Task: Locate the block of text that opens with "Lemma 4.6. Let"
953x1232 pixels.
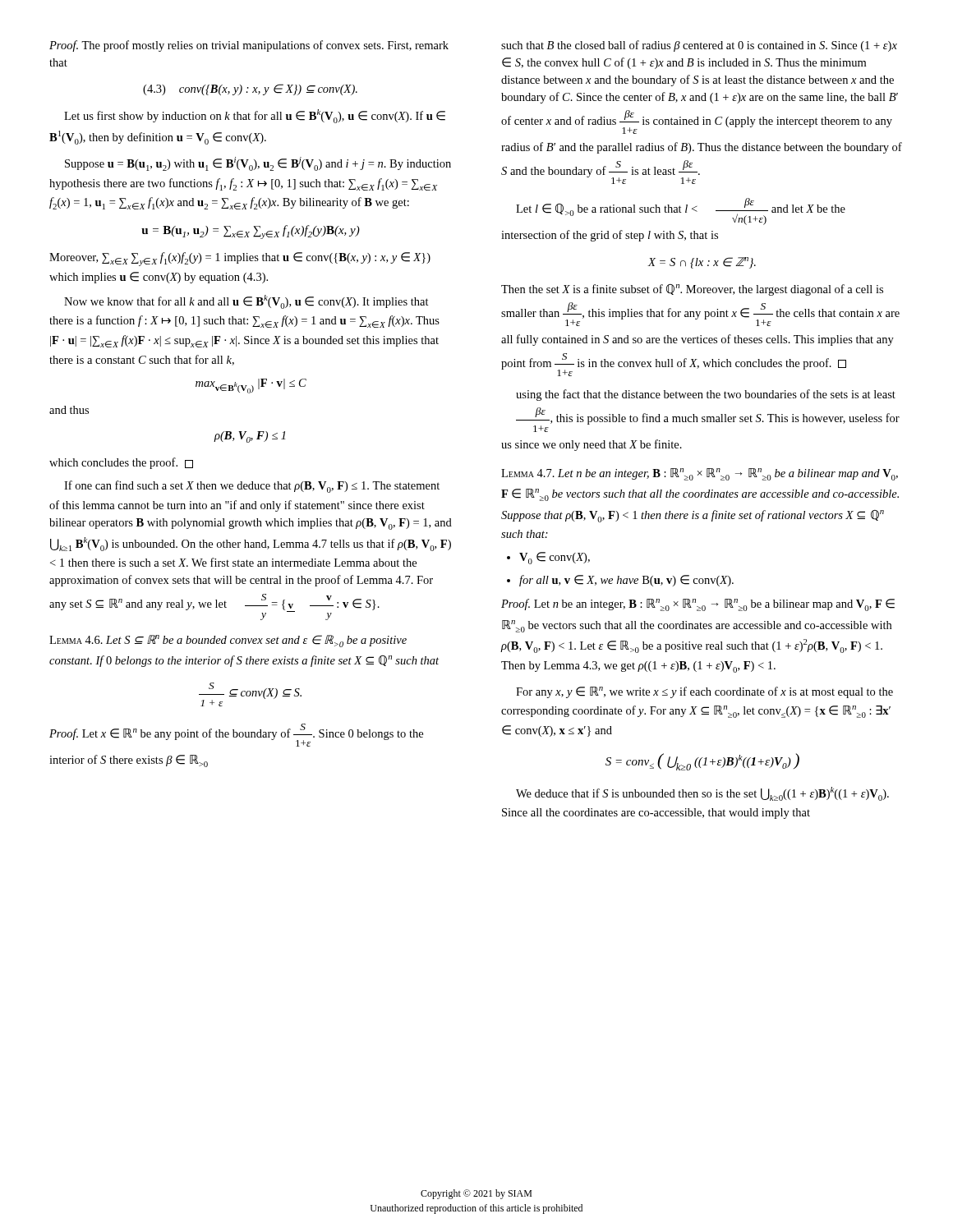Action: click(x=251, y=650)
